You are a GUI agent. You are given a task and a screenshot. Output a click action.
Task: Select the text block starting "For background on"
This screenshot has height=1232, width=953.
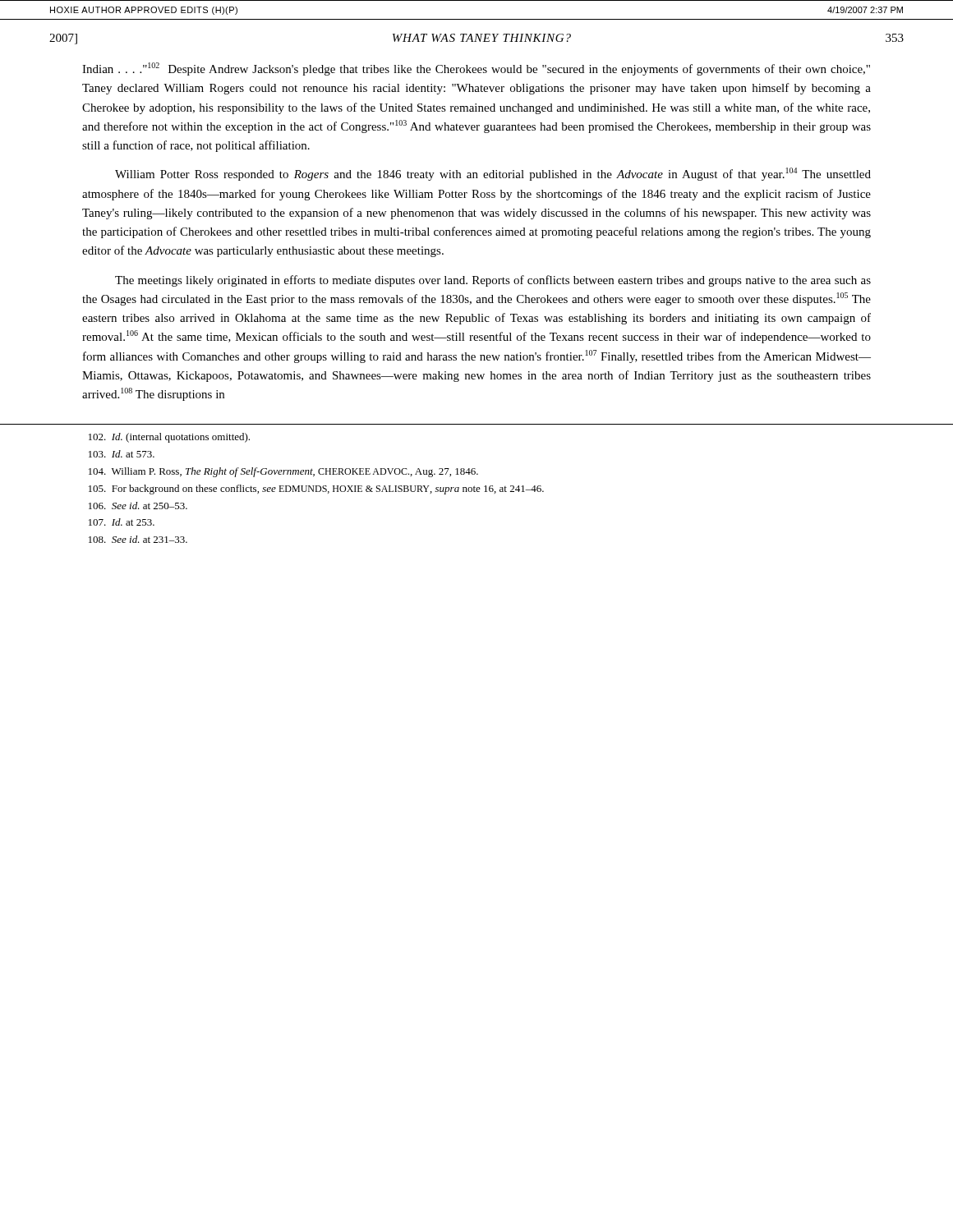313,488
